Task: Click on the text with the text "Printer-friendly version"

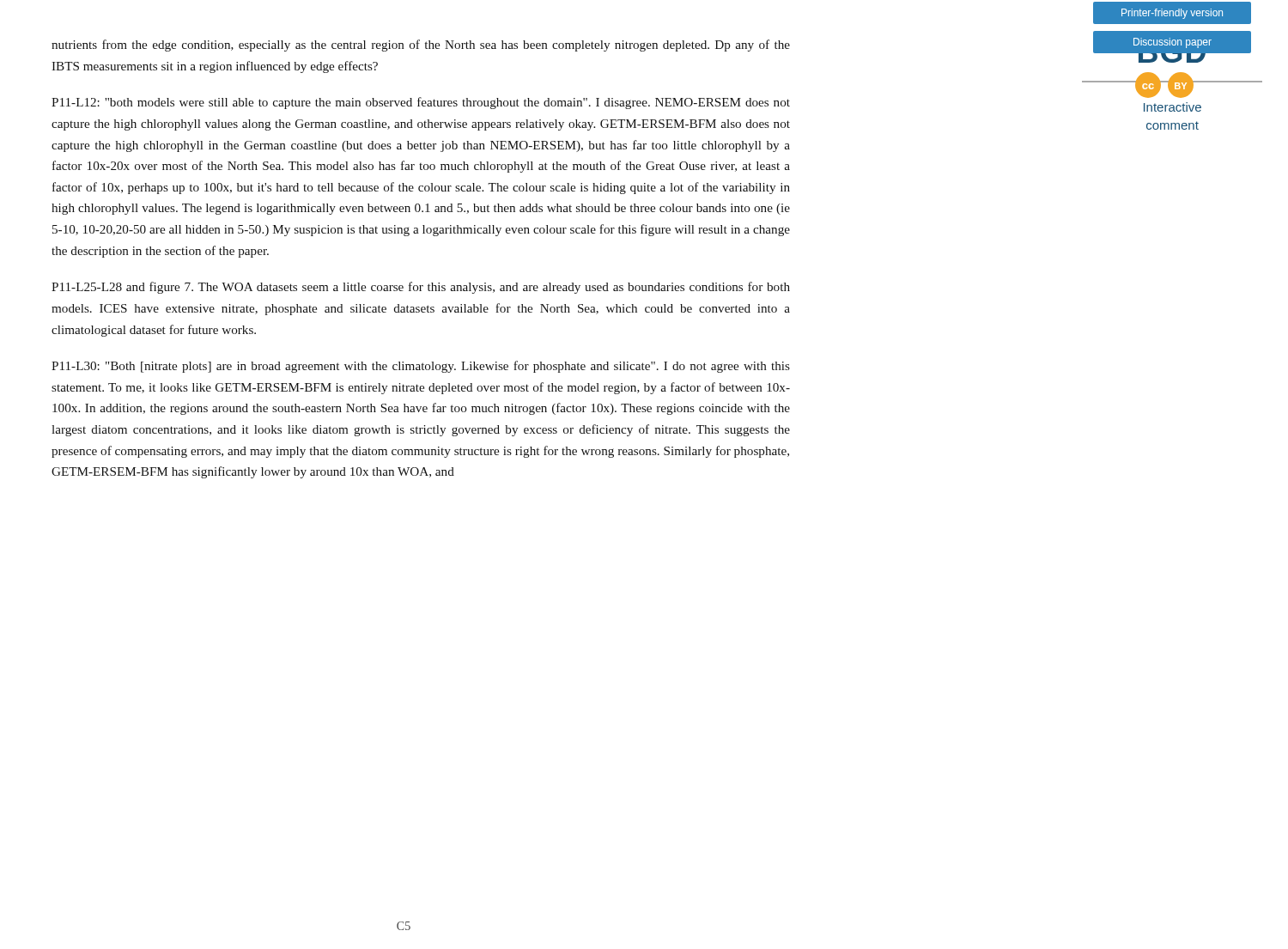Action: click(x=1172, y=13)
